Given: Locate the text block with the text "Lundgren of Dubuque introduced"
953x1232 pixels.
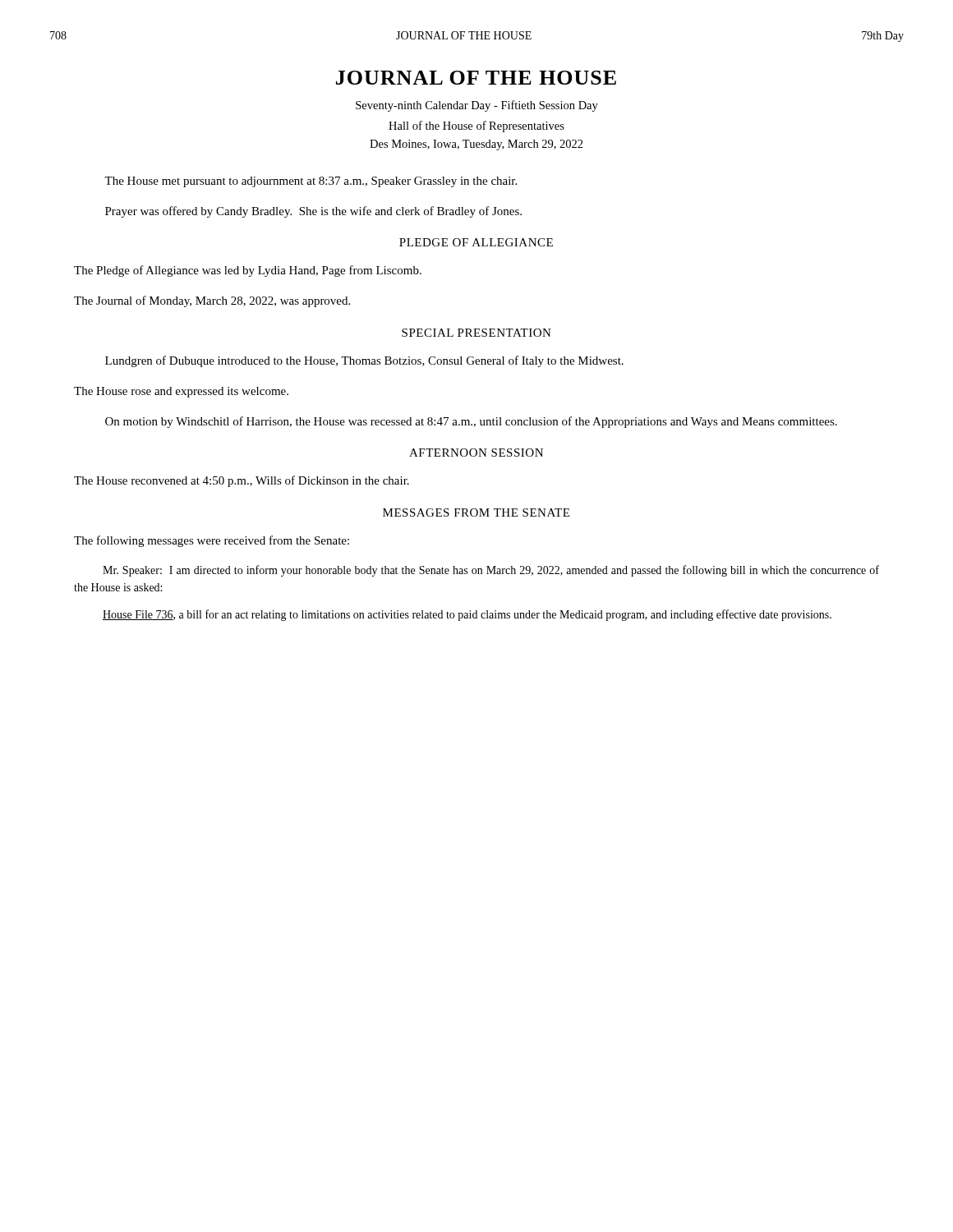Looking at the screenshot, I should click(x=364, y=360).
